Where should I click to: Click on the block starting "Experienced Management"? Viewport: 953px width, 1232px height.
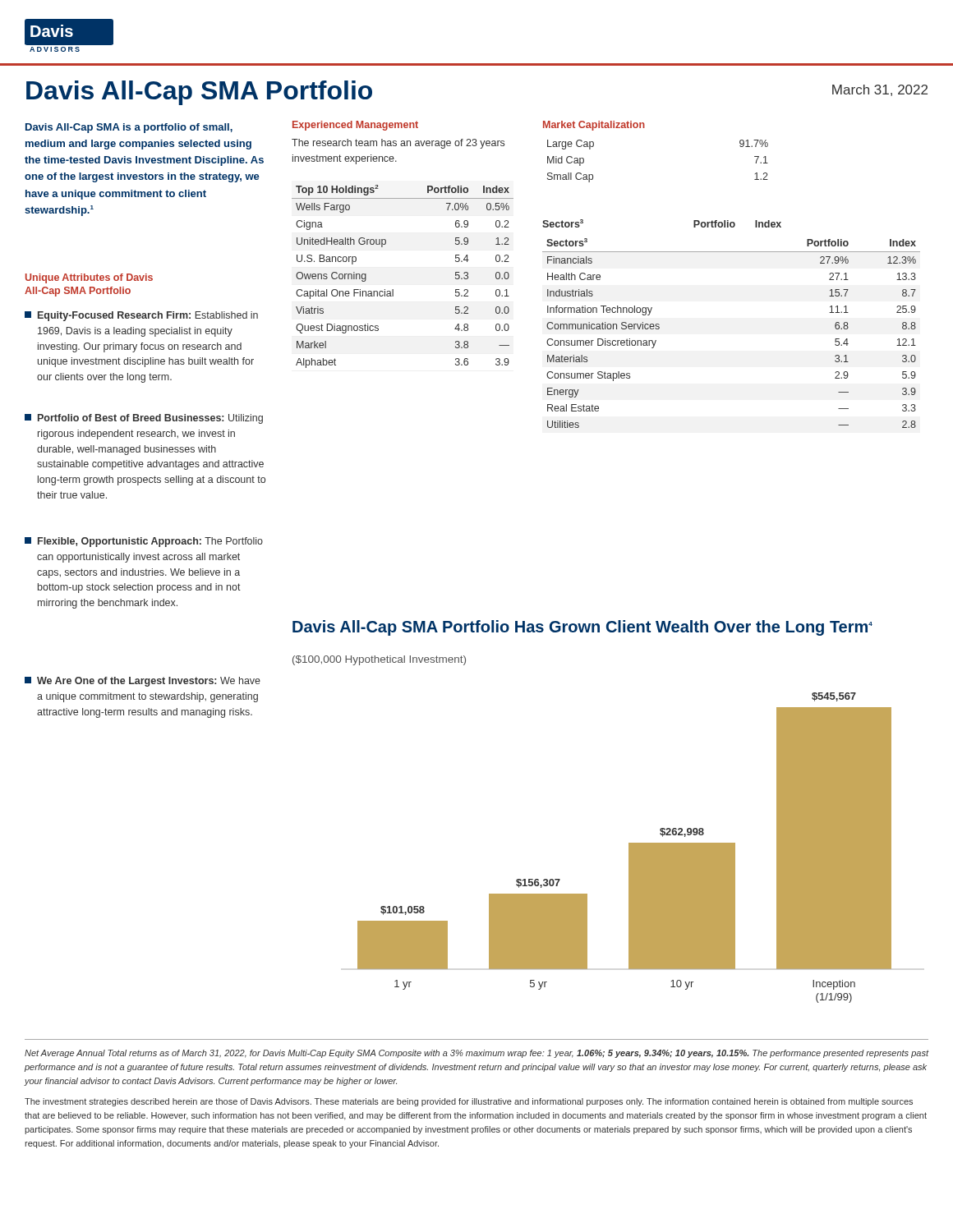pos(355,125)
